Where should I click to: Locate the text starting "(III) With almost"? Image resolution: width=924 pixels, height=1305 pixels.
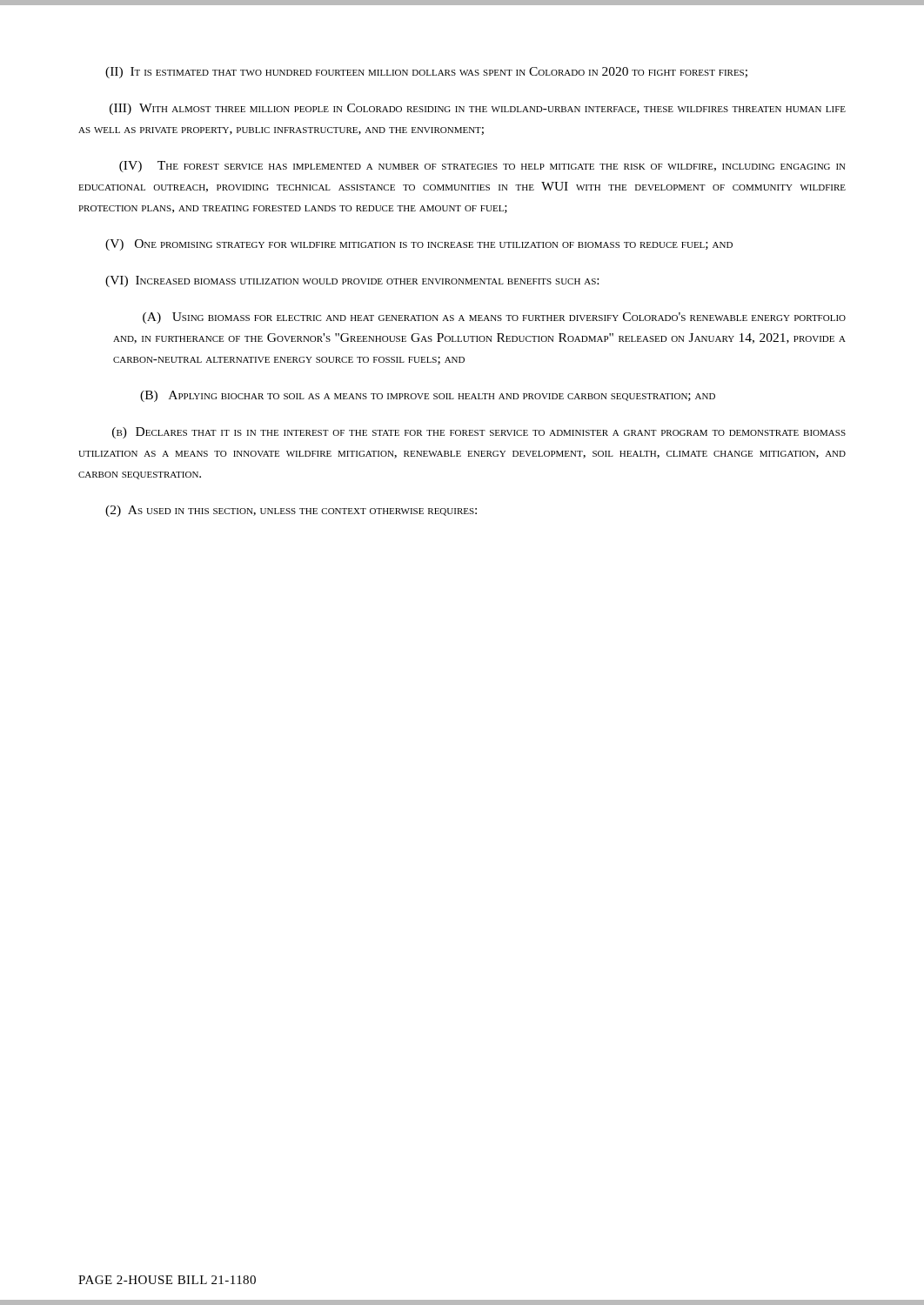pos(462,118)
